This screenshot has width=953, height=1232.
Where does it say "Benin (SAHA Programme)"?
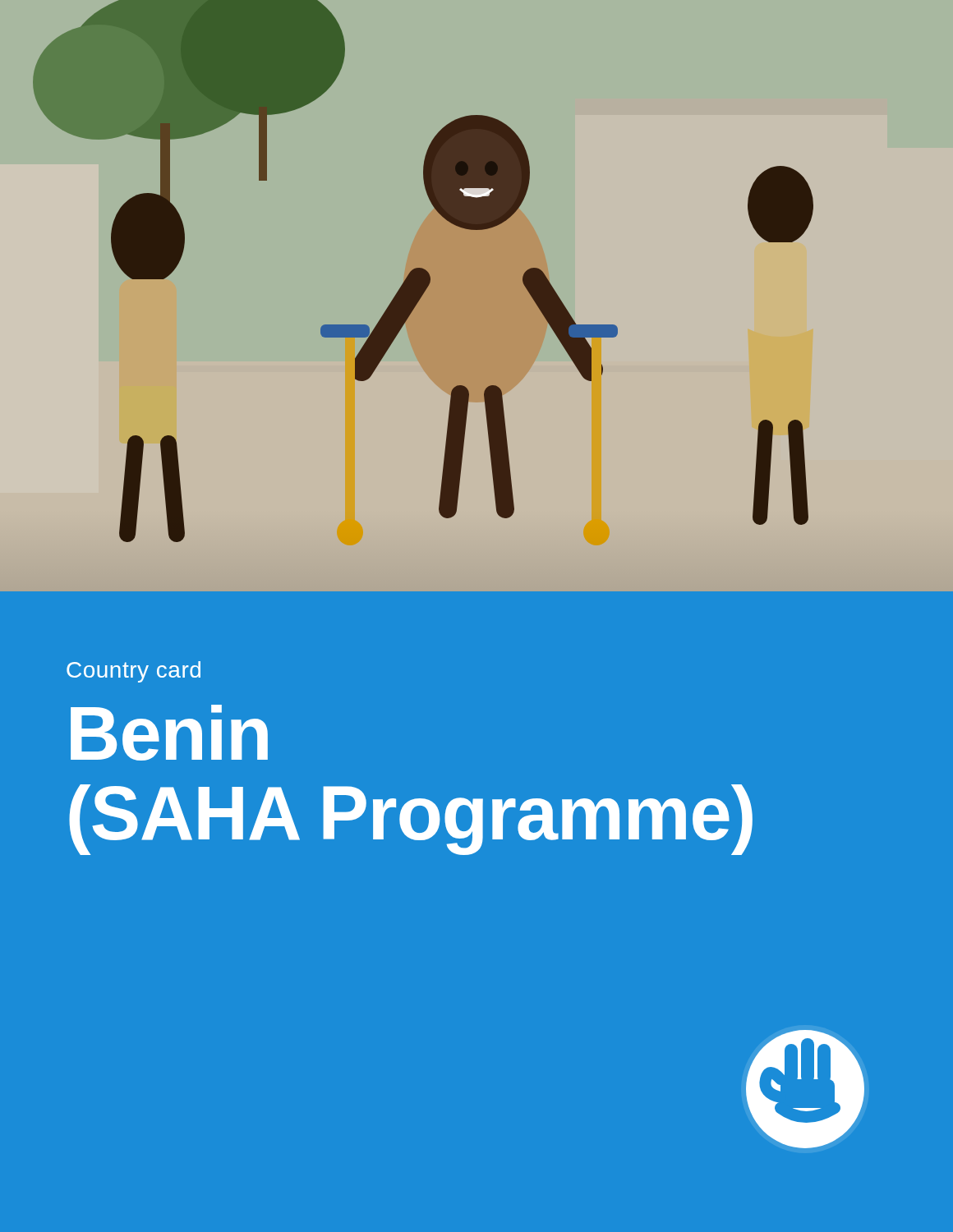(411, 773)
